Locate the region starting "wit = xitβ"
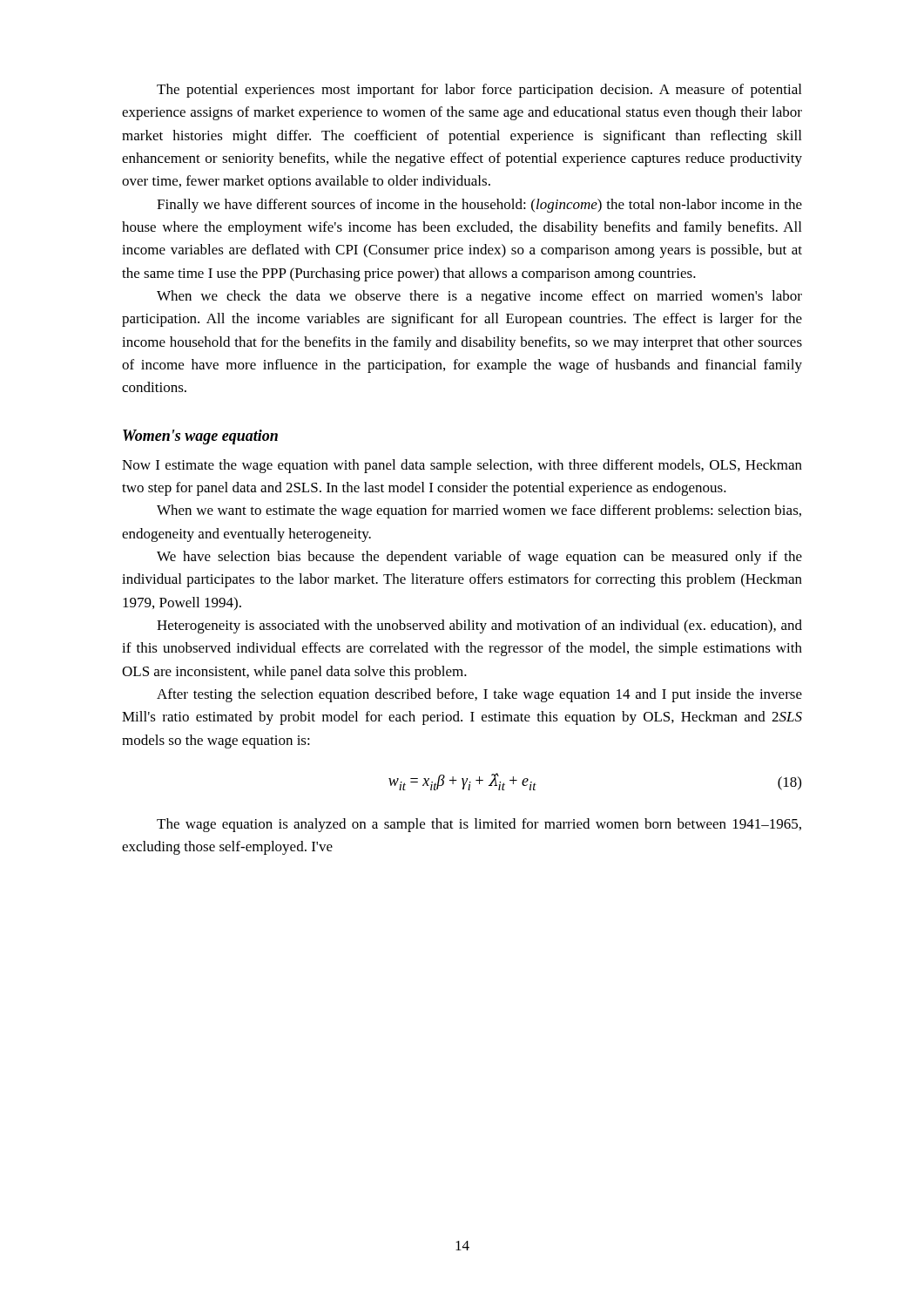The width and height of the screenshot is (924, 1307). [x=462, y=782]
